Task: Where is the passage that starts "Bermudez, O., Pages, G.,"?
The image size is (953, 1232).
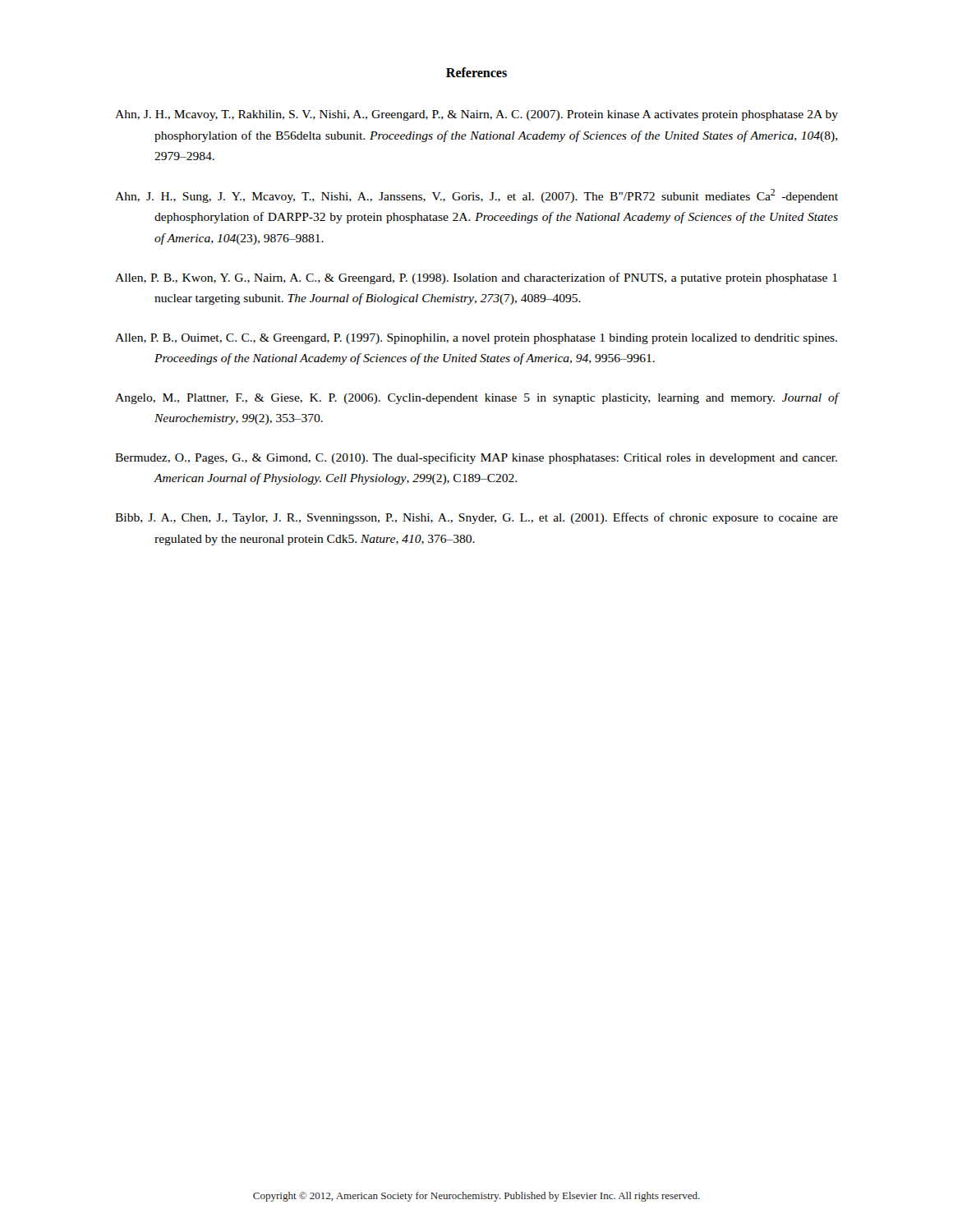Action: pyautogui.click(x=476, y=468)
